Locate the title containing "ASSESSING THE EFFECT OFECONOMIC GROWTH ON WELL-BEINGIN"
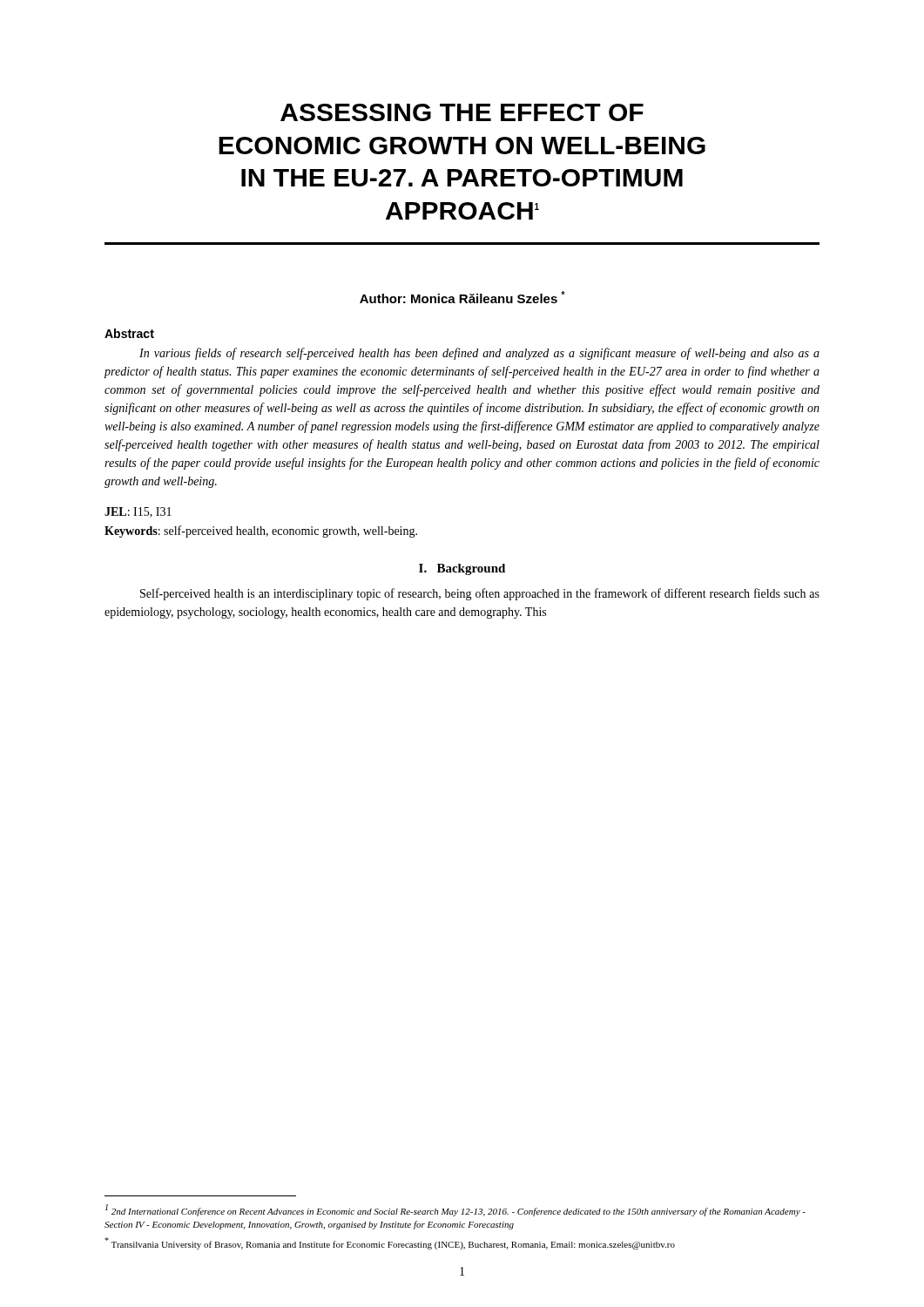 point(462,170)
